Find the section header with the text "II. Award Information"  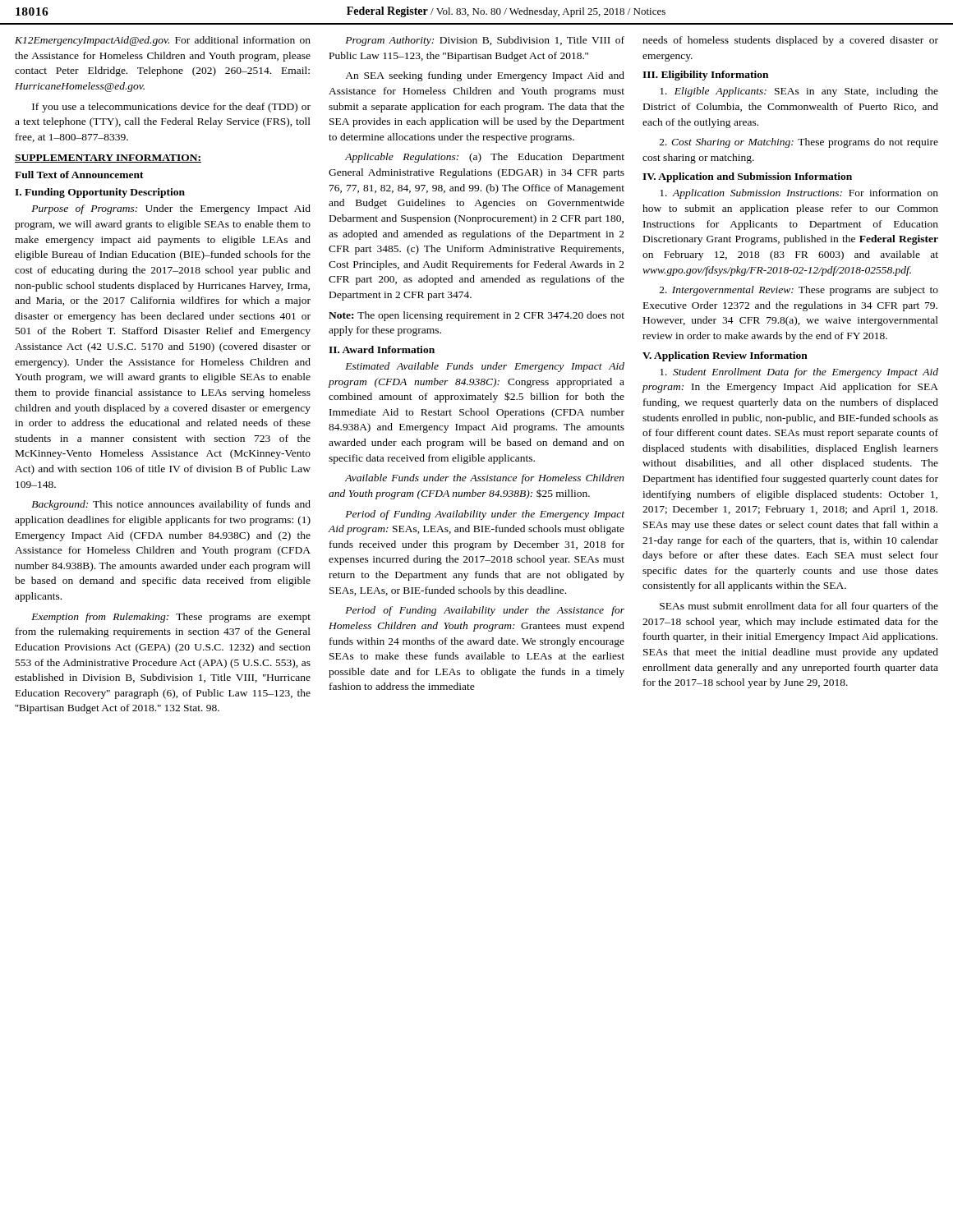coord(382,349)
